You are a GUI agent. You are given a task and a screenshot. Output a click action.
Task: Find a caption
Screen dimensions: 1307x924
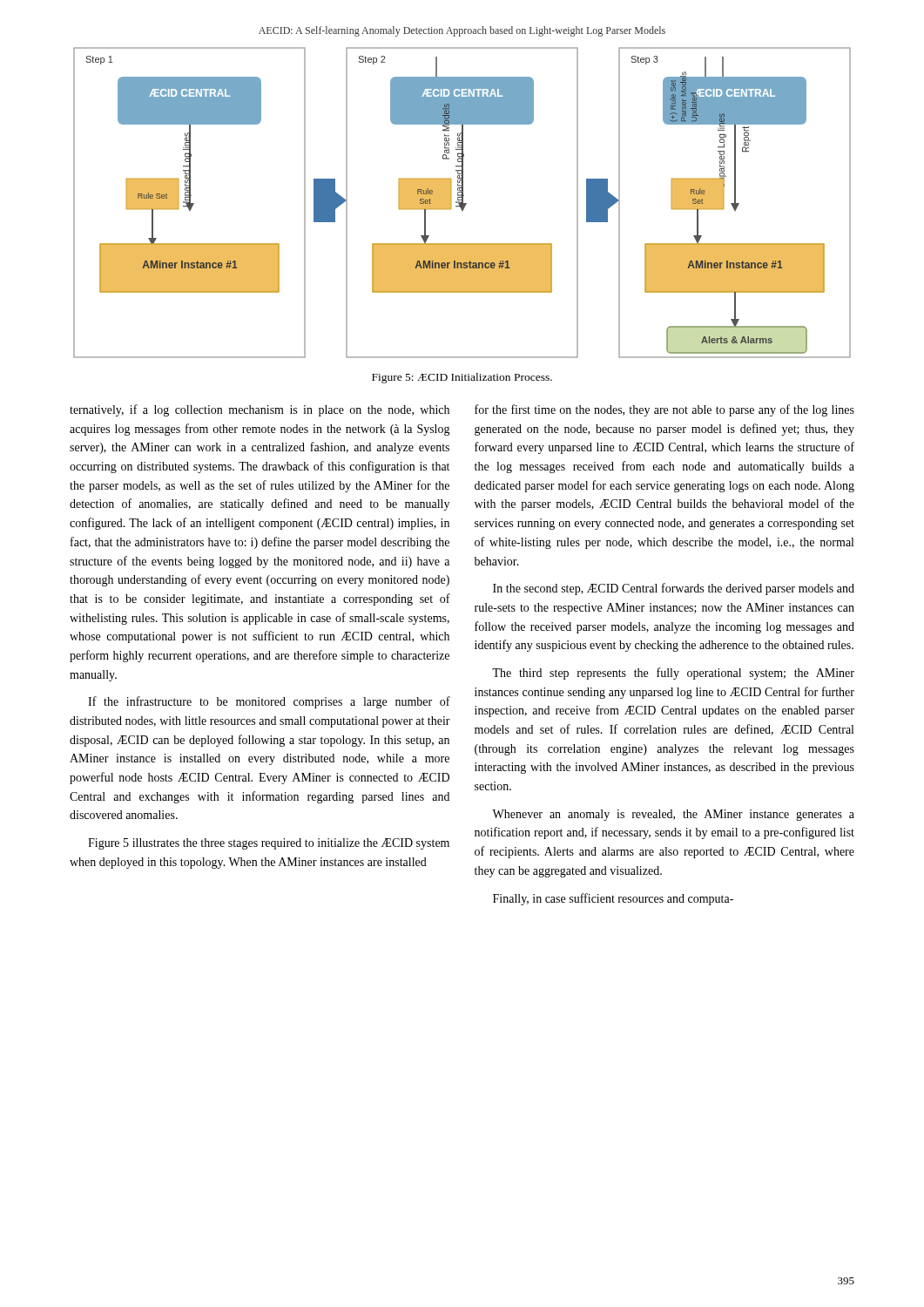[462, 377]
